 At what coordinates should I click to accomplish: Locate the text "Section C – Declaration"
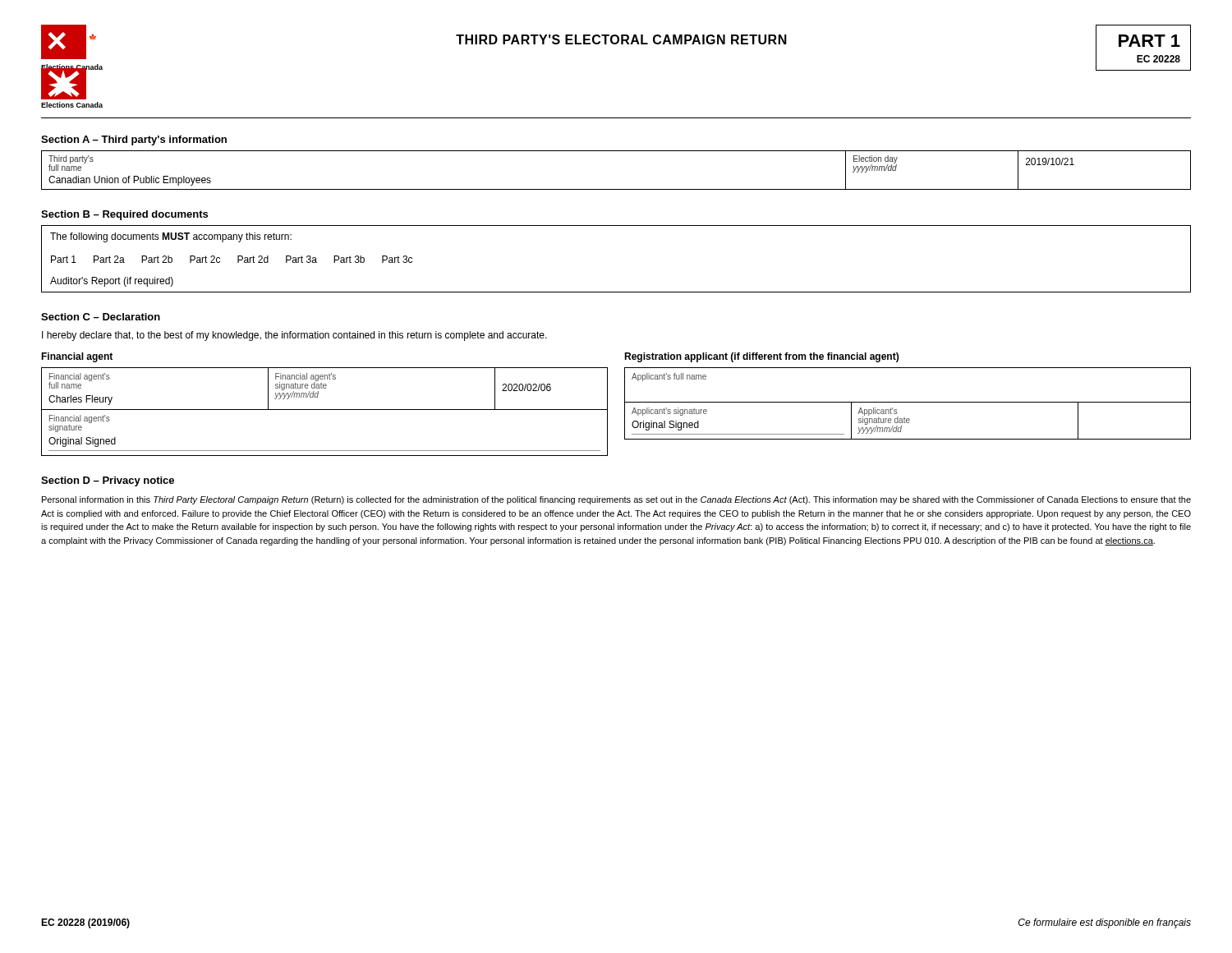[x=101, y=317]
